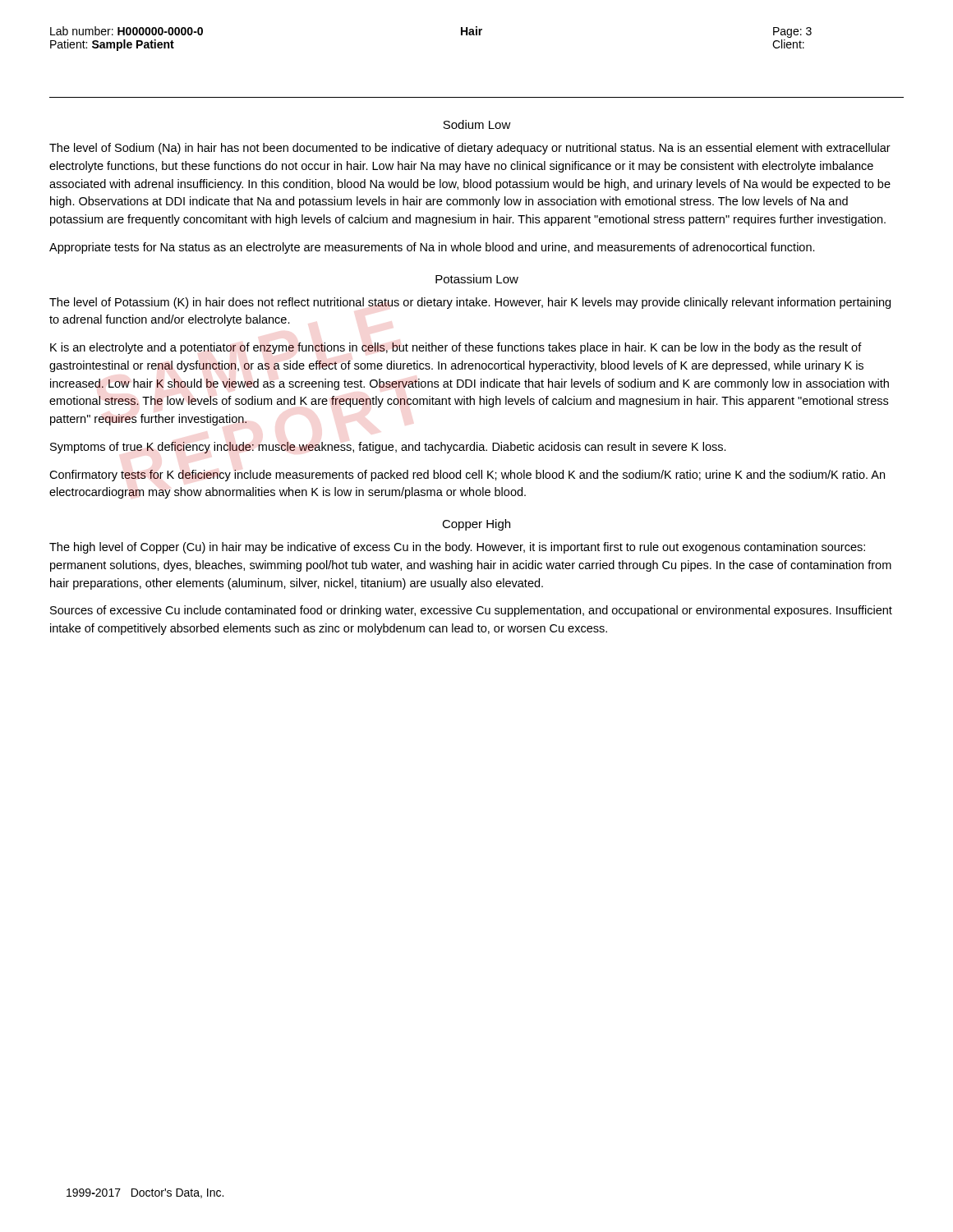Where is the passage that starts "Appropriate tests for Na status"?
This screenshot has width=953, height=1232.
(x=432, y=247)
